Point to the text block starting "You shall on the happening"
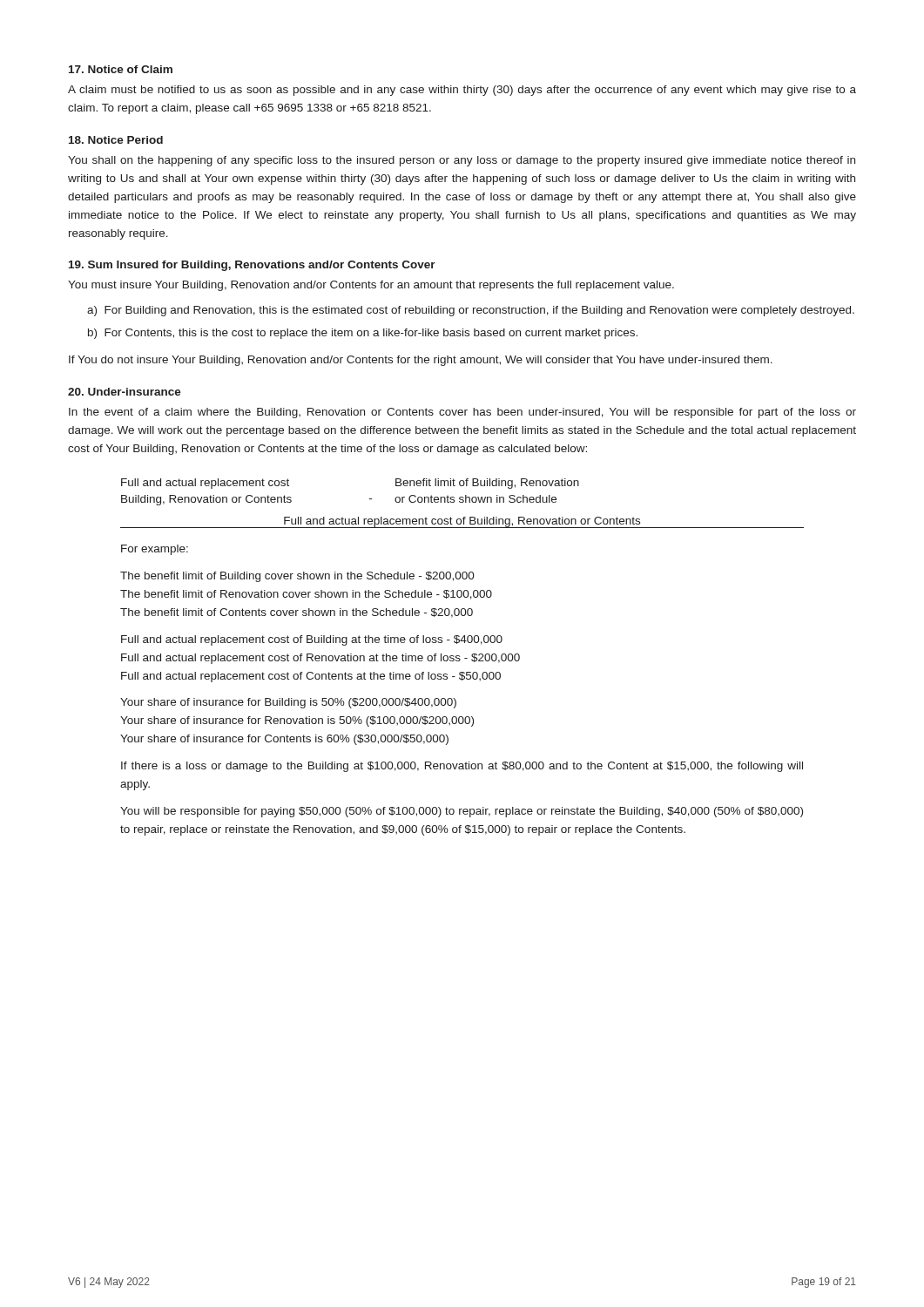The width and height of the screenshot is (924, 1307). [x=462, y=196]
